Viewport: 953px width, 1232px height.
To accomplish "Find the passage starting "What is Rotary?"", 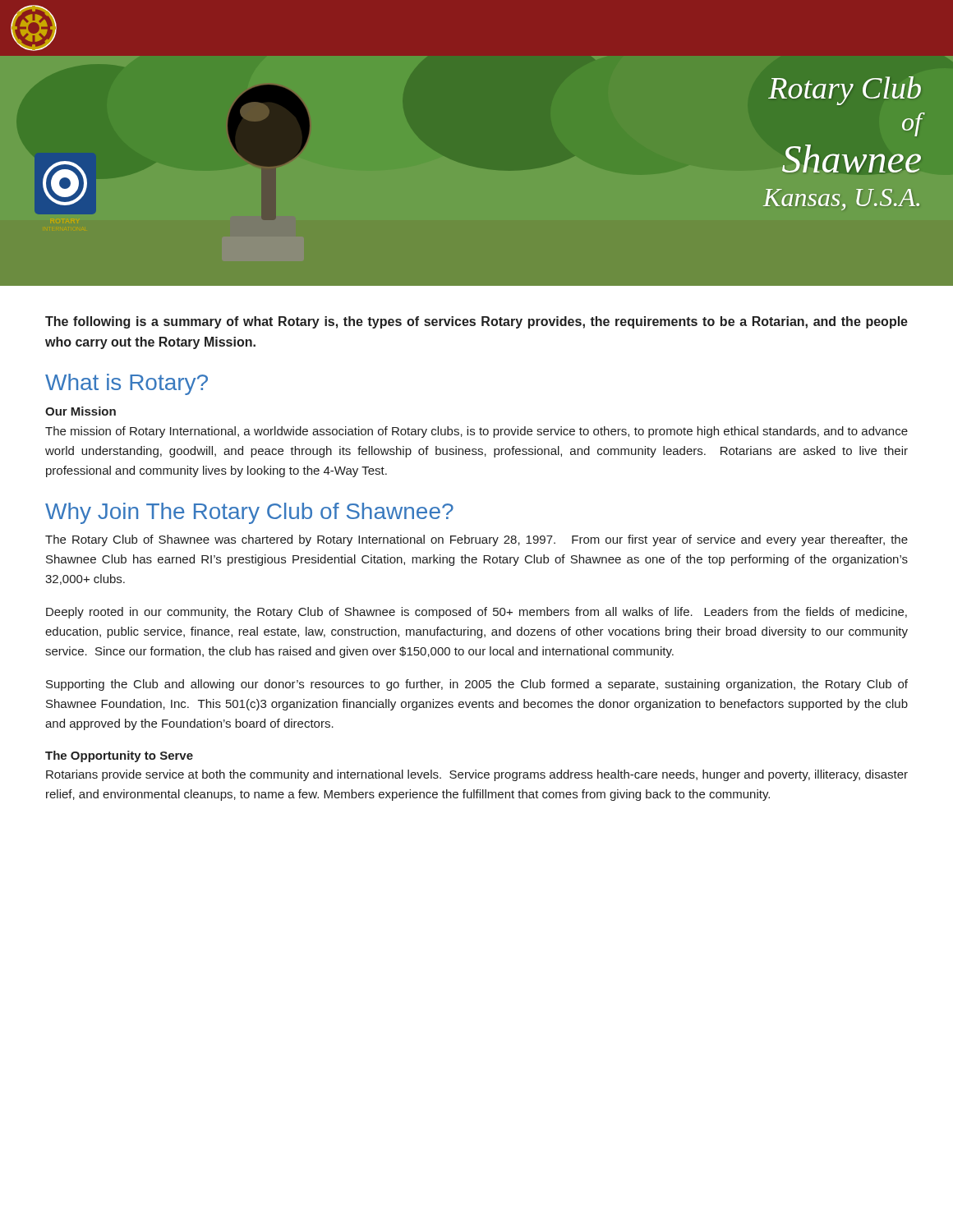I will click(x=127, y=382).
